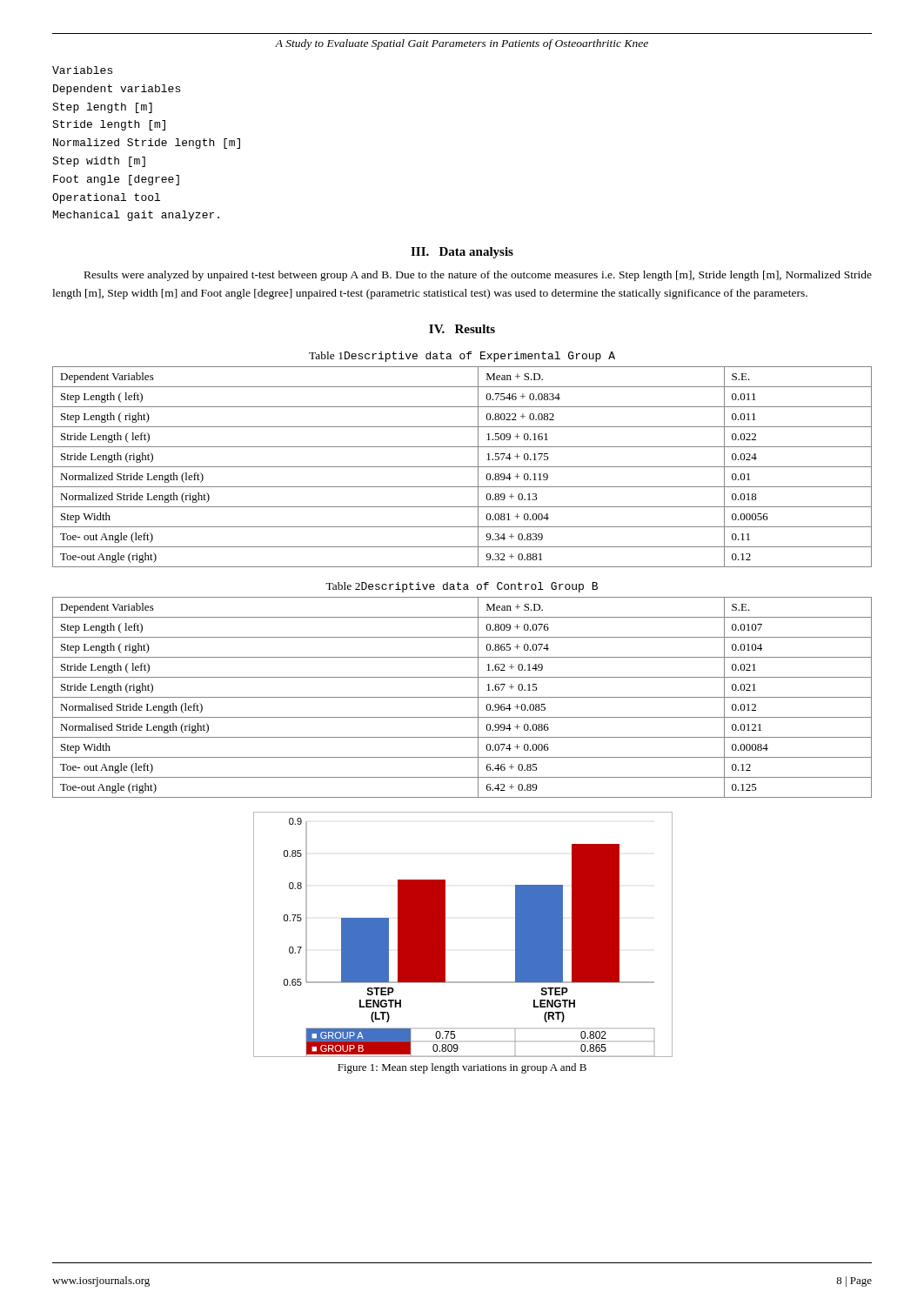Click the caption that begins "Figure 1: Mean step length variations in group"
Image resolution: width=924 pixels, height=1305 pixels.
point(462,1067)
